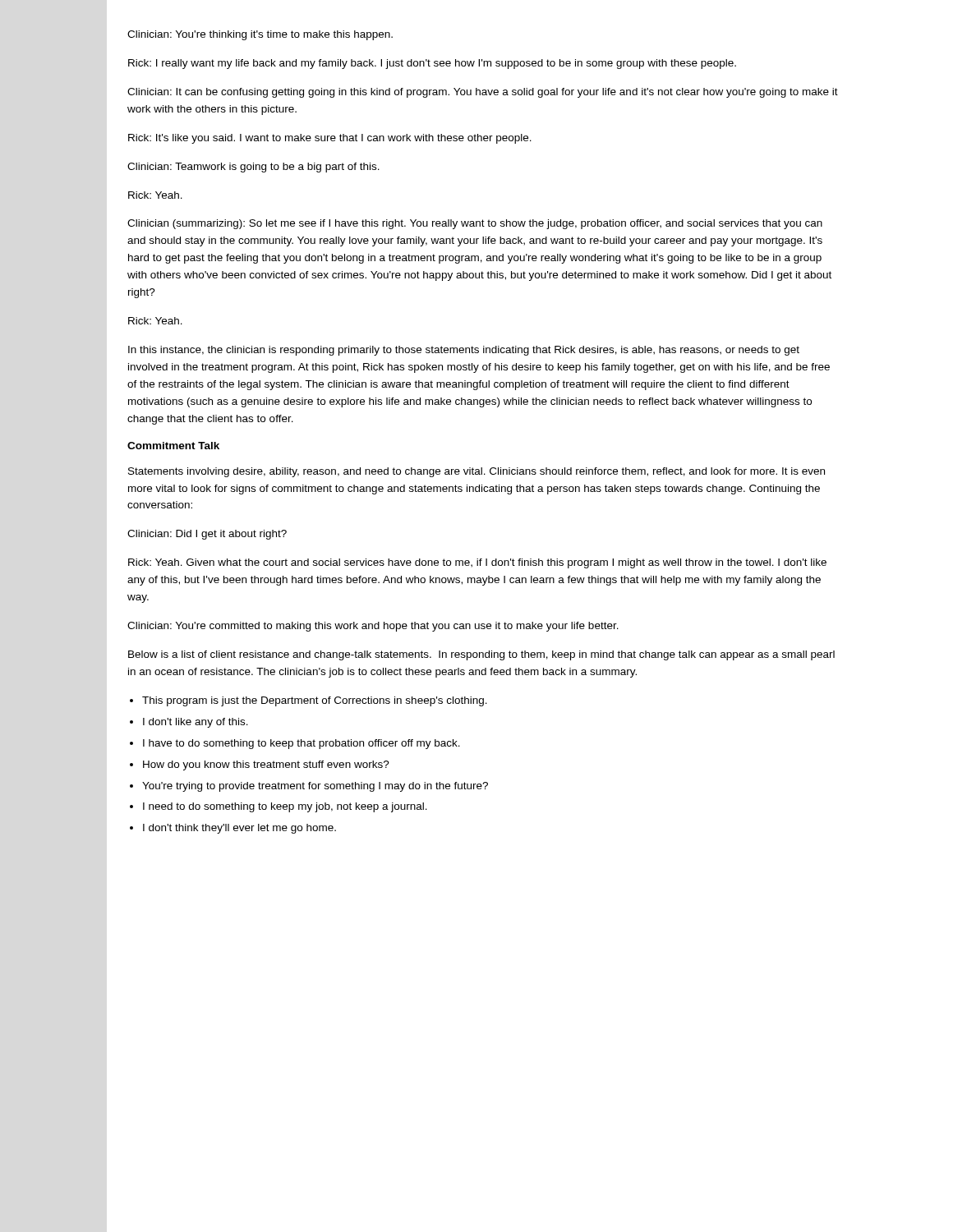Click on the block starting "Clinician: Teamwork is going to be"
This screenshot has height=1232, width=953.
pos(254,166)
